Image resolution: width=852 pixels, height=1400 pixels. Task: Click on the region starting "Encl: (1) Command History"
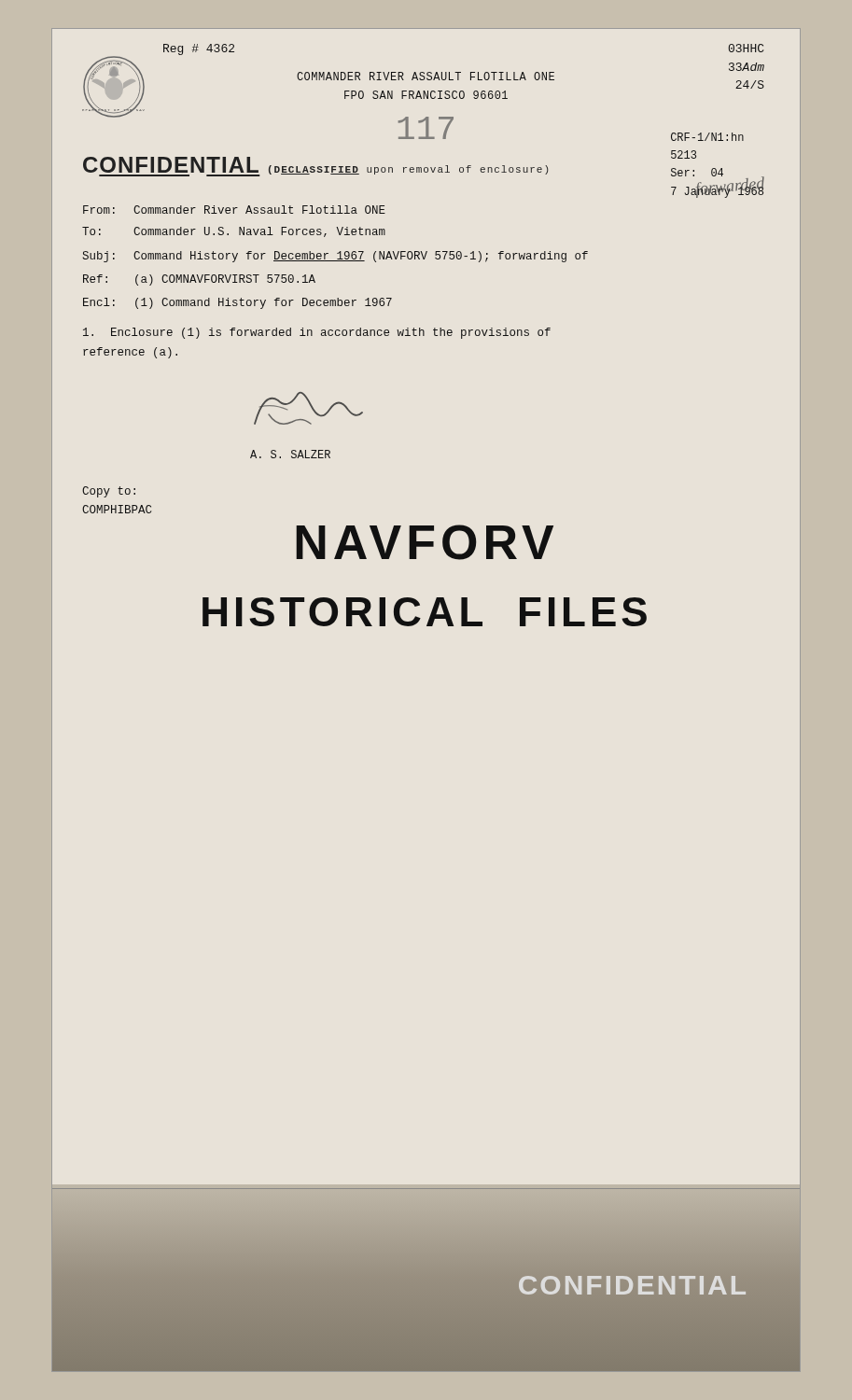coord(237,303)
